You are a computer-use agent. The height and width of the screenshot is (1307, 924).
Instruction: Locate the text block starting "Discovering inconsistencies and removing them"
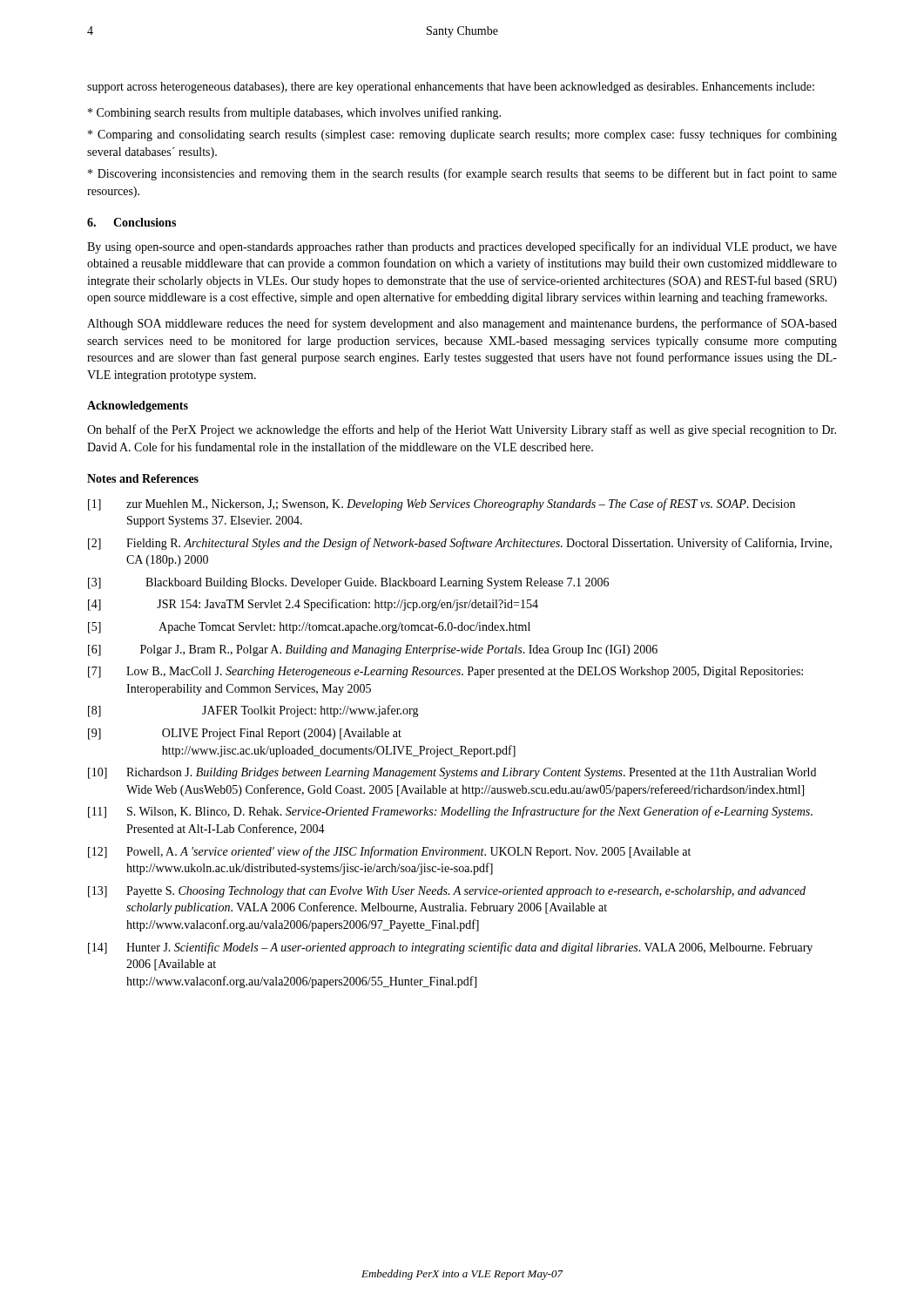462,183
